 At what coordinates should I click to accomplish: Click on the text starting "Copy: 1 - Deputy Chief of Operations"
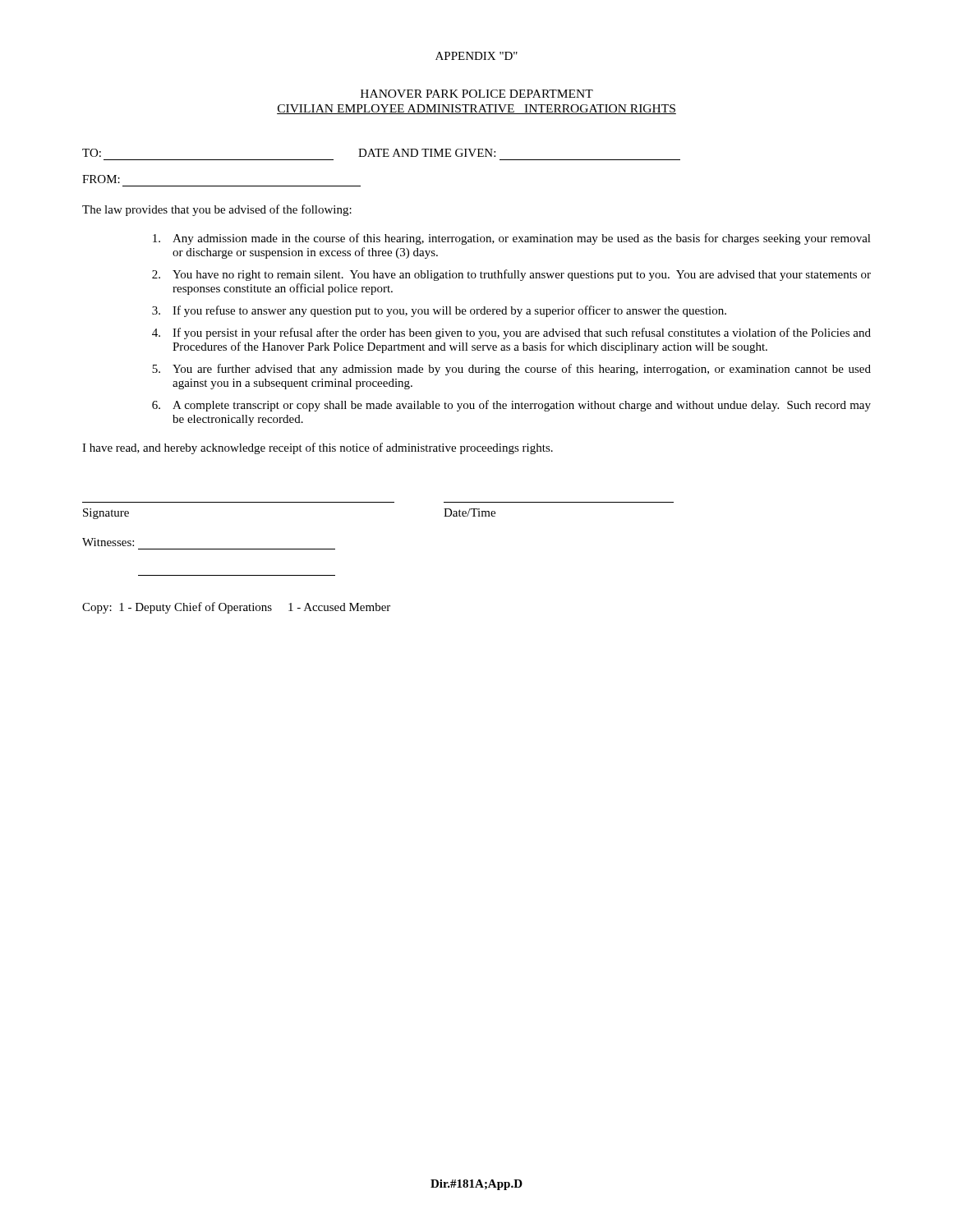[236, 607]
